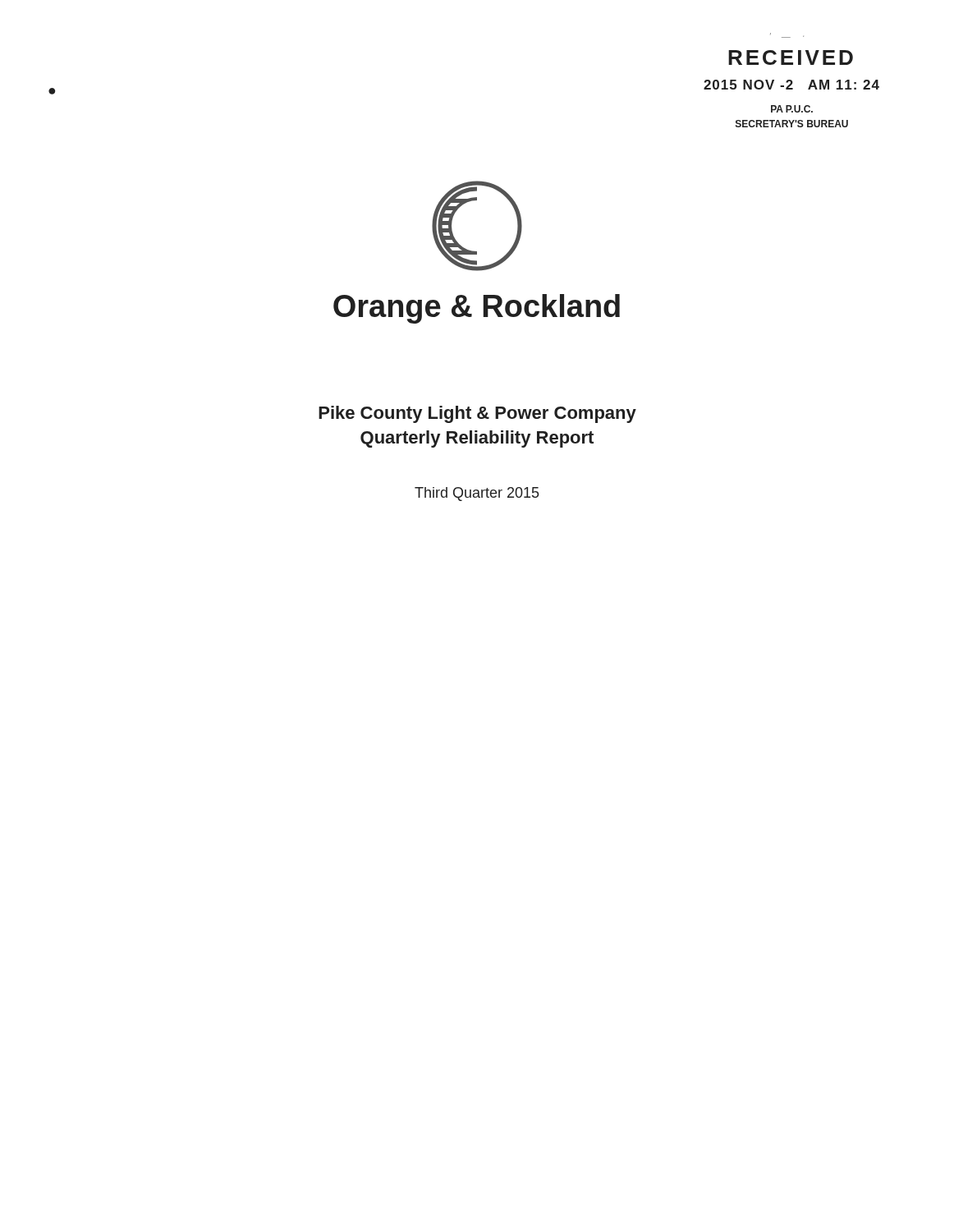Locate the element starting "Third Quarter 2015"
Screen dimensions: 1232x954
477,493
